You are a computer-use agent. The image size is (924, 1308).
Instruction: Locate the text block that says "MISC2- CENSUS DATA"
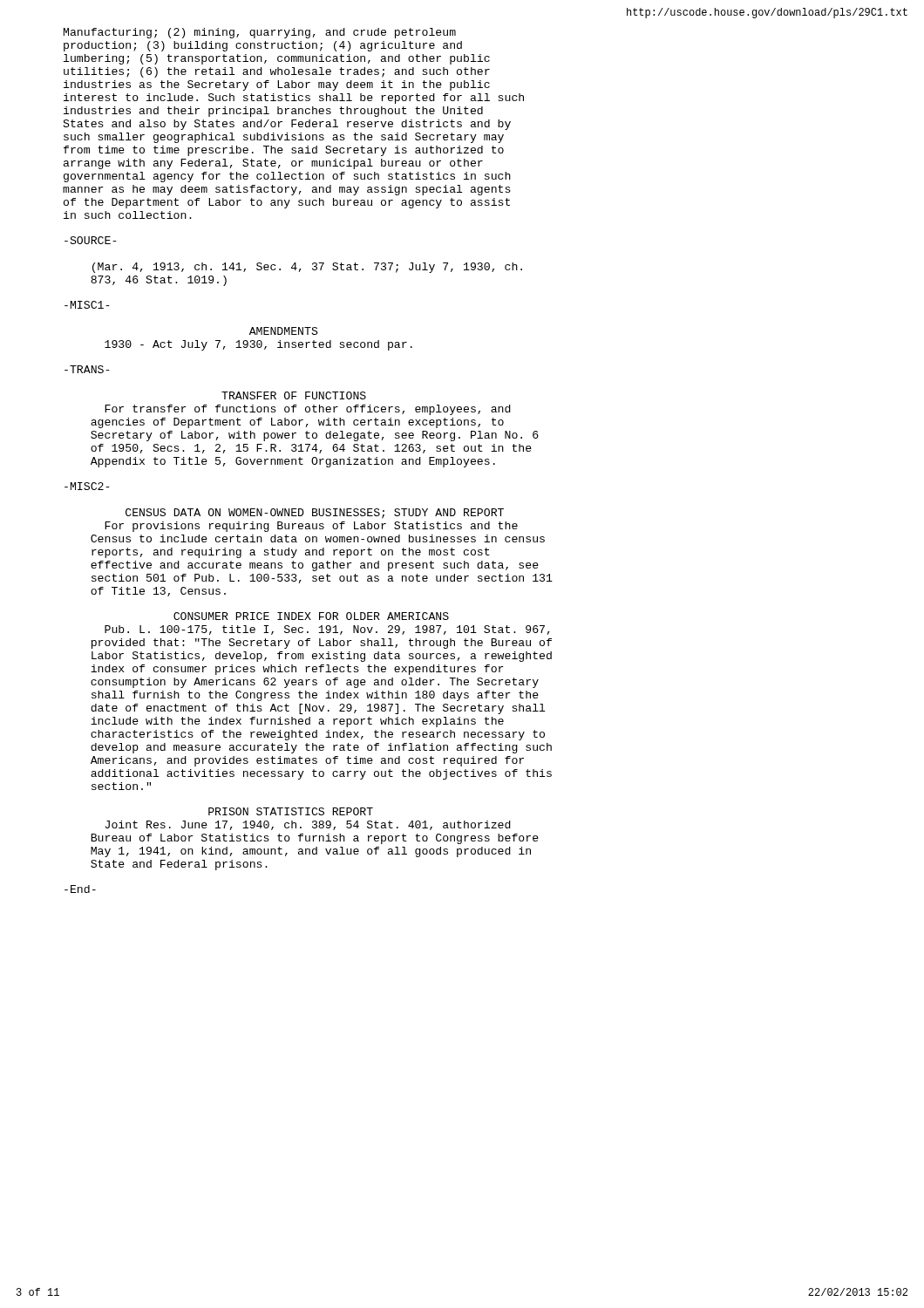[x=480, y=539]
